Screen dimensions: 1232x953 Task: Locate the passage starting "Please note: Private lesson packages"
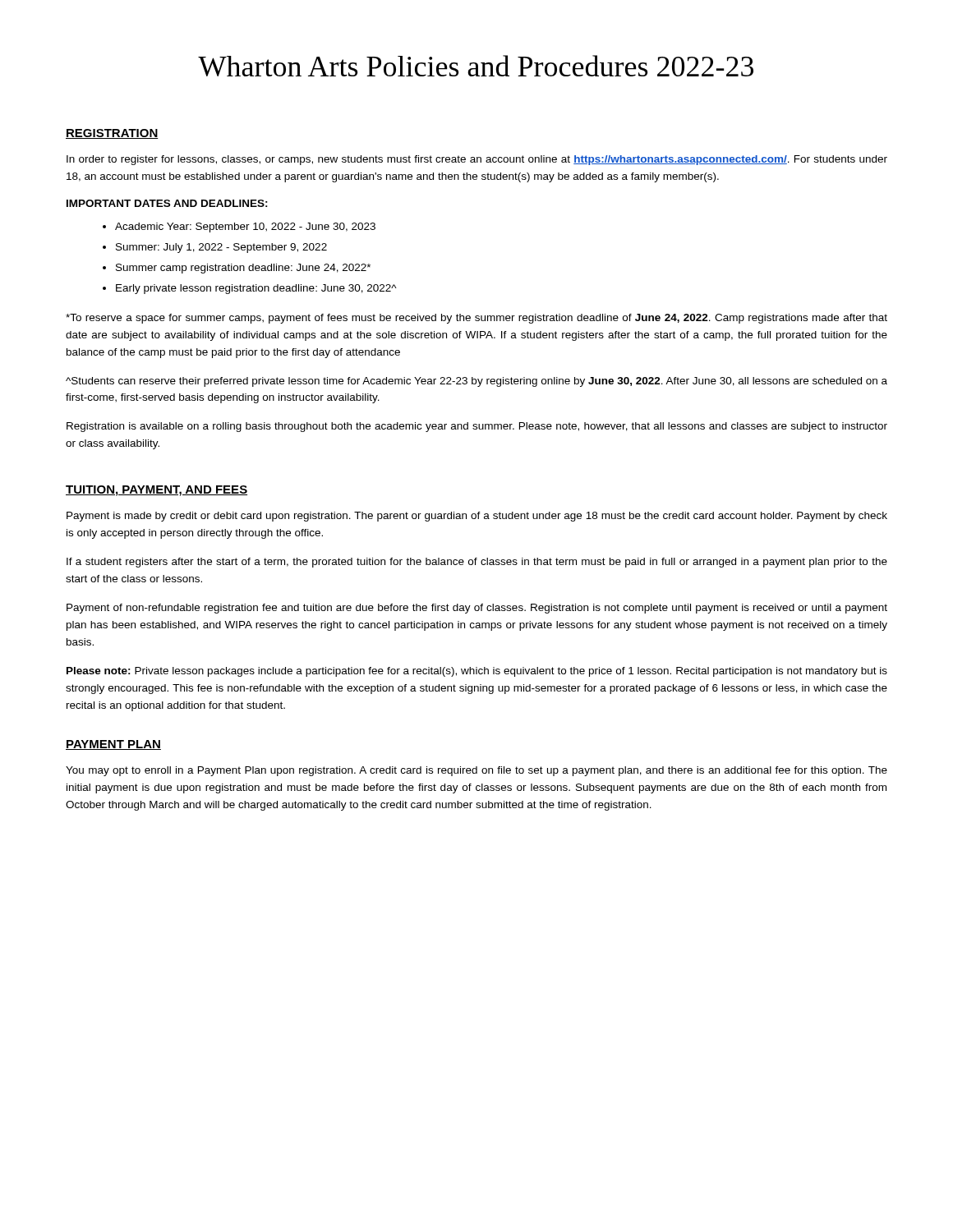pyautogui.click(x=476, y=688)
